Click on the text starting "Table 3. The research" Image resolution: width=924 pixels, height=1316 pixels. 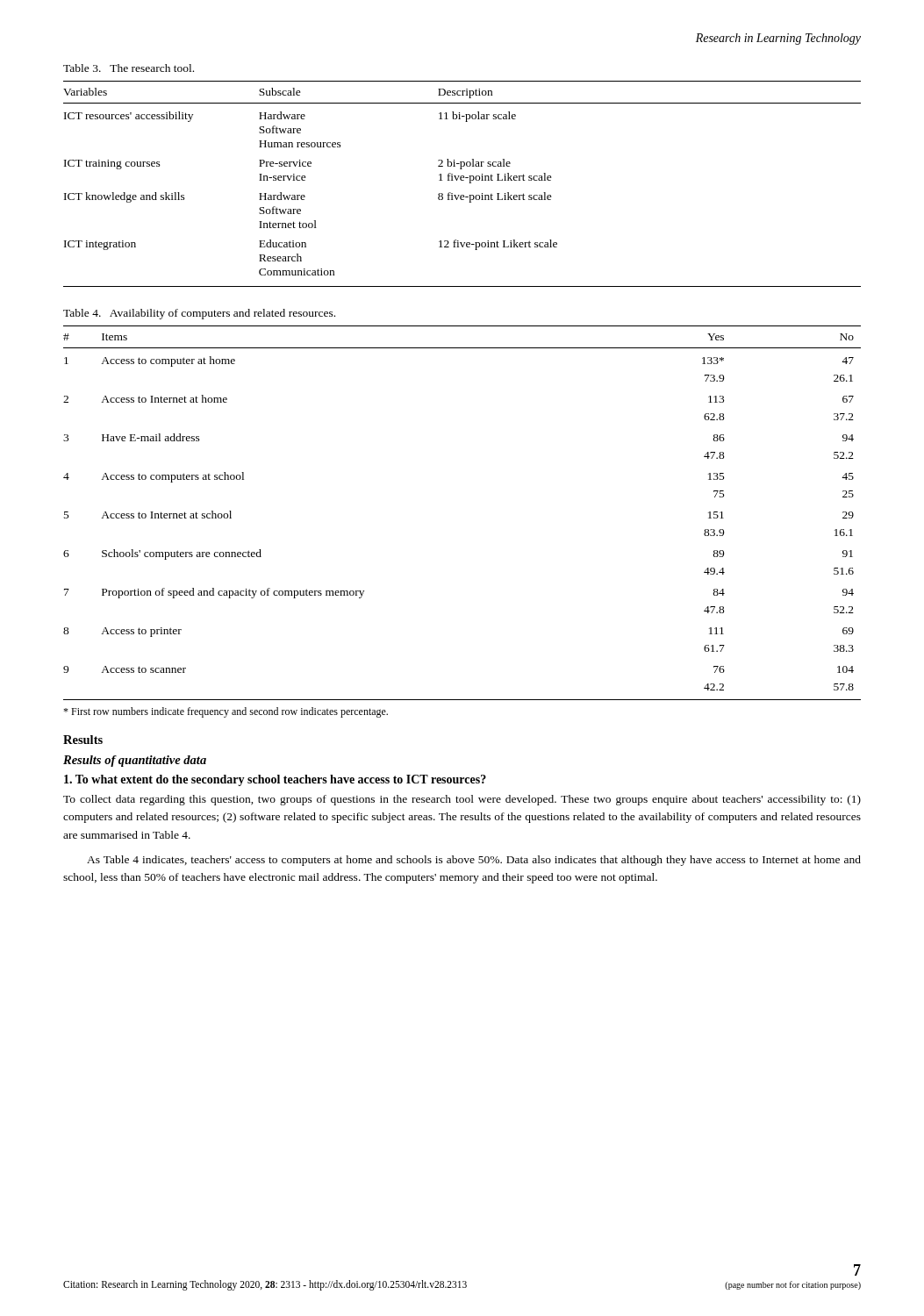pyautogui.click(x=129, y=68)
